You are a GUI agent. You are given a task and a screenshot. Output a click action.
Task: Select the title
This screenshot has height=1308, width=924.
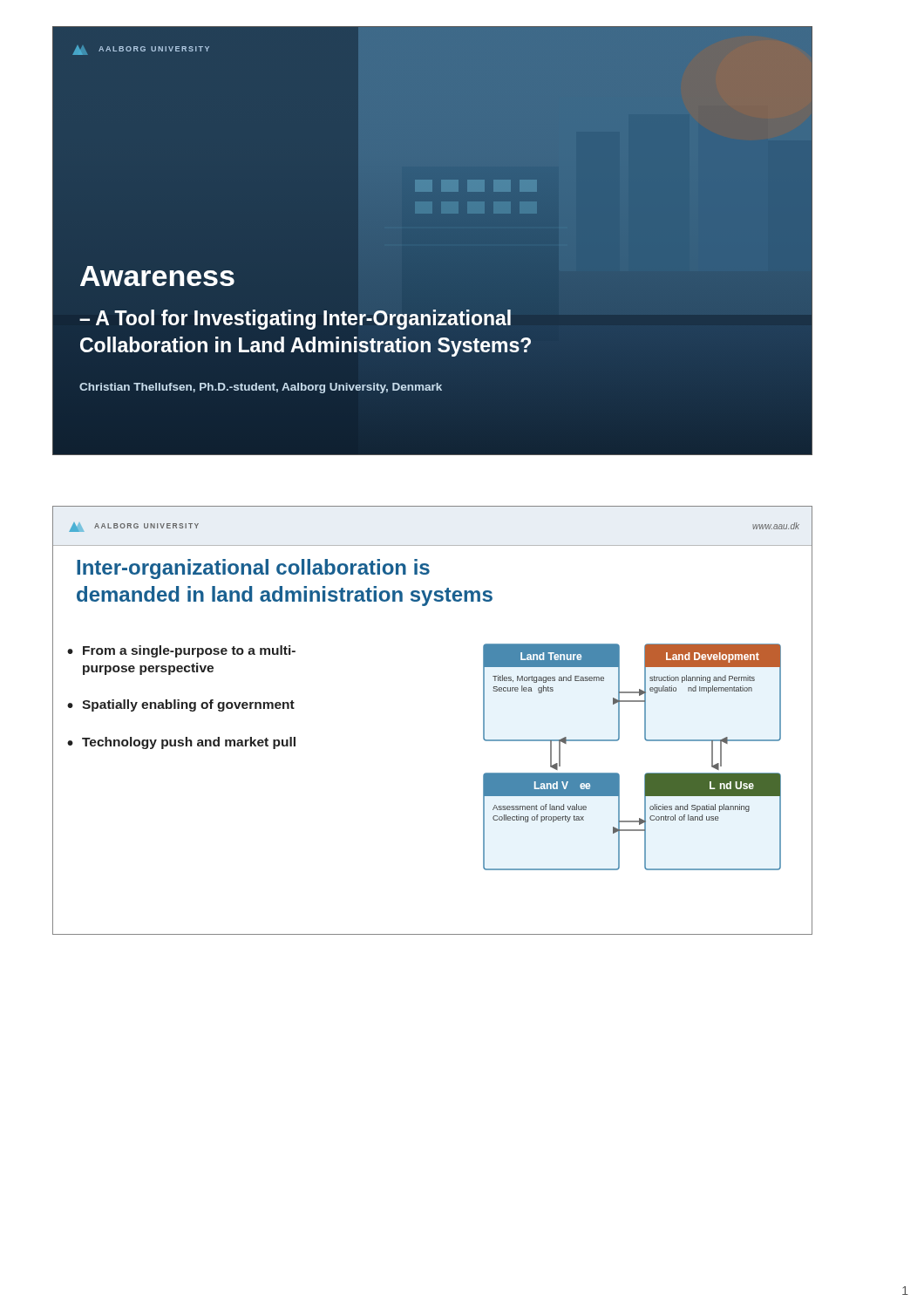[157, 275]
